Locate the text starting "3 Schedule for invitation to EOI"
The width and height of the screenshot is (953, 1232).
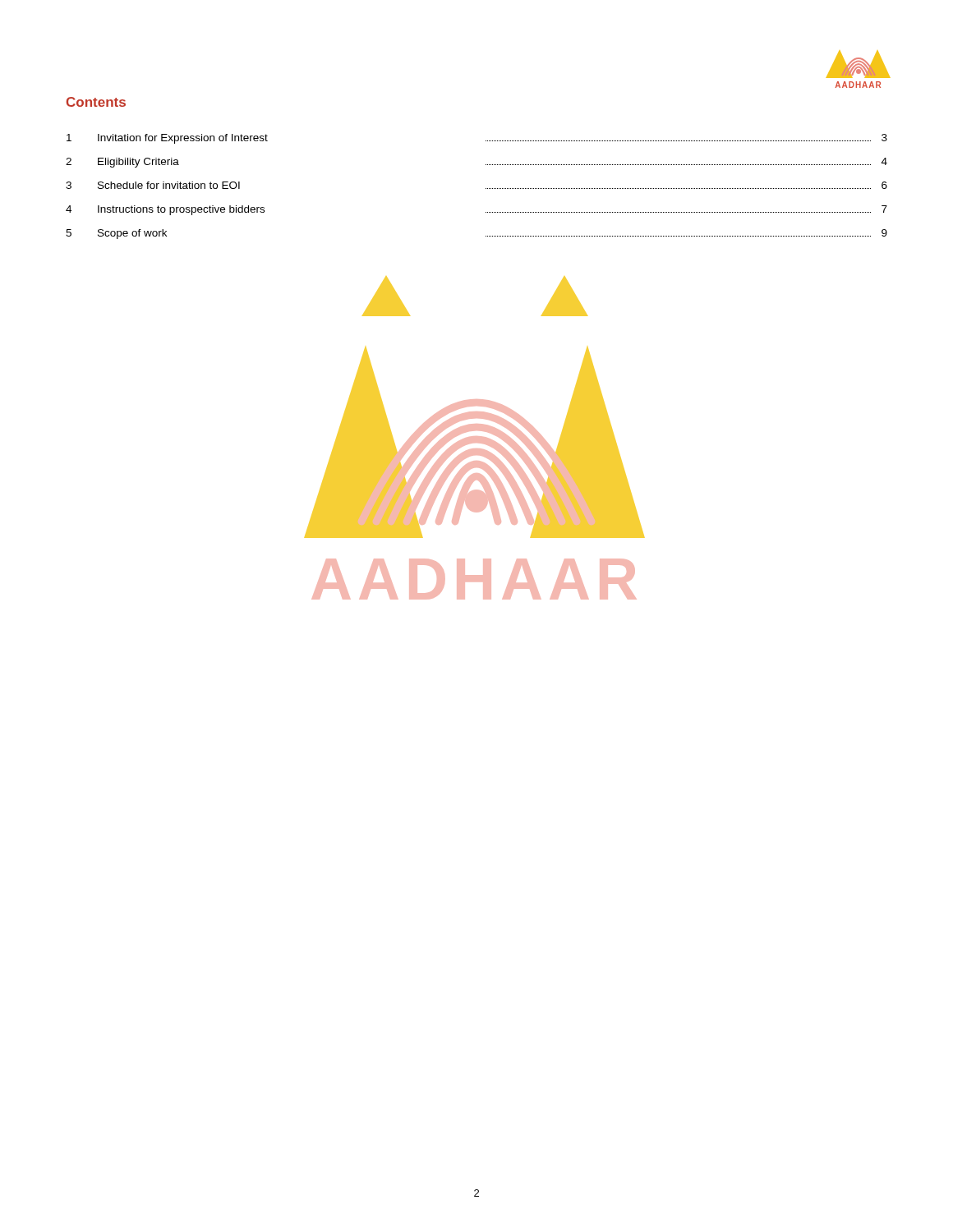pyautogui.click(x=476, y=185)
